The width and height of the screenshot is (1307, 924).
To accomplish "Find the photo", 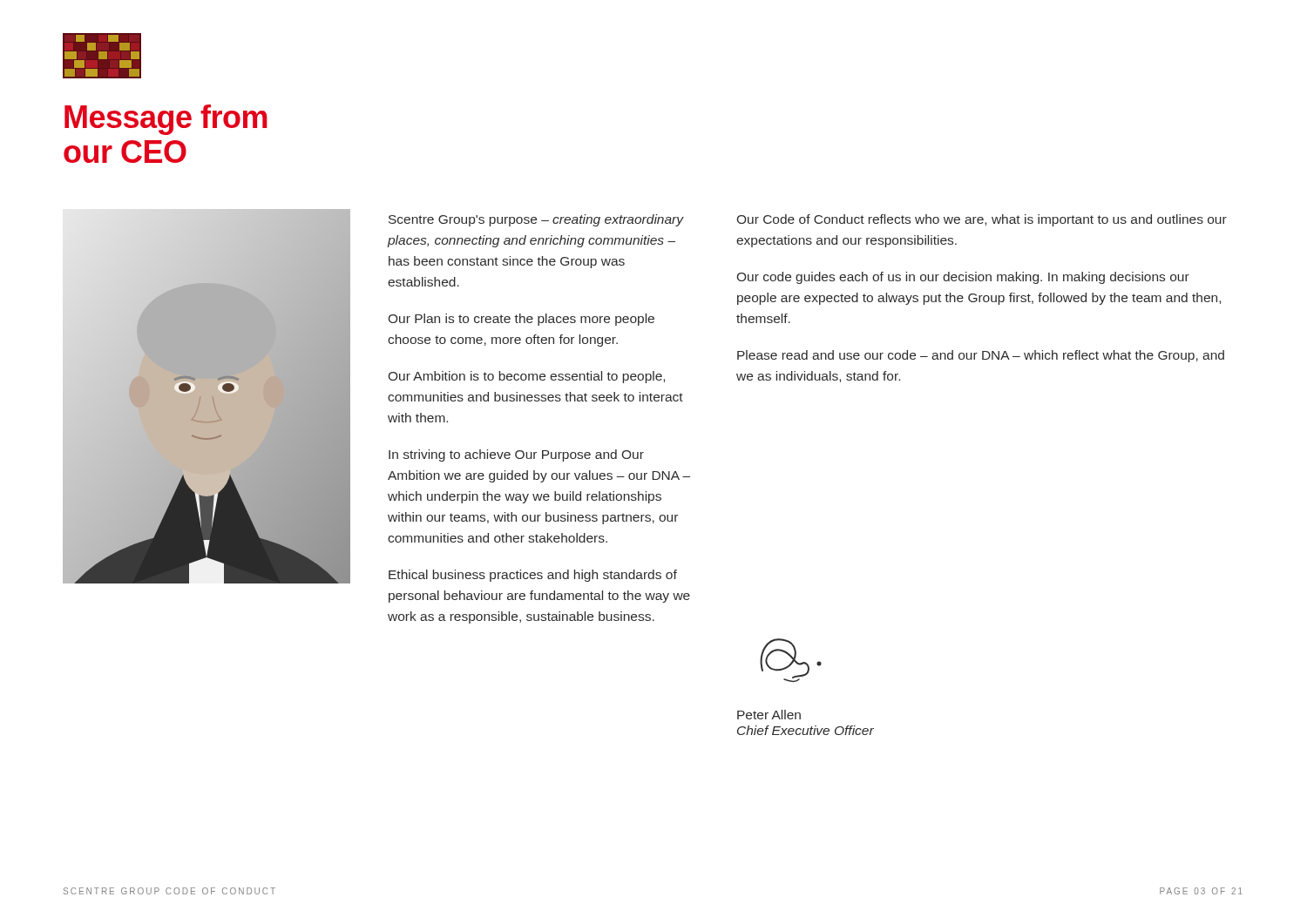I will 207,396.
